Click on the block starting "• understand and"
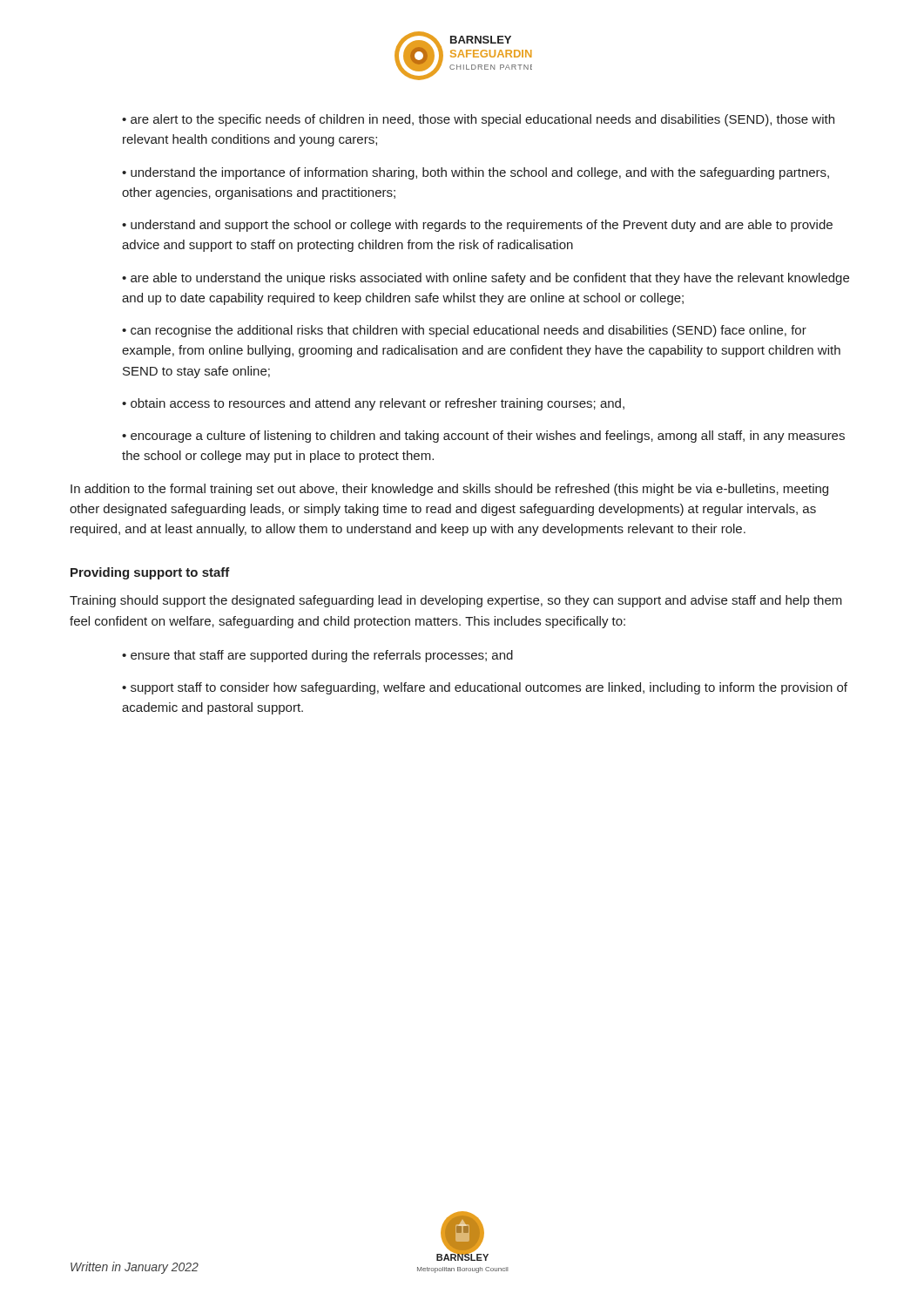 (x=488, y=235)
